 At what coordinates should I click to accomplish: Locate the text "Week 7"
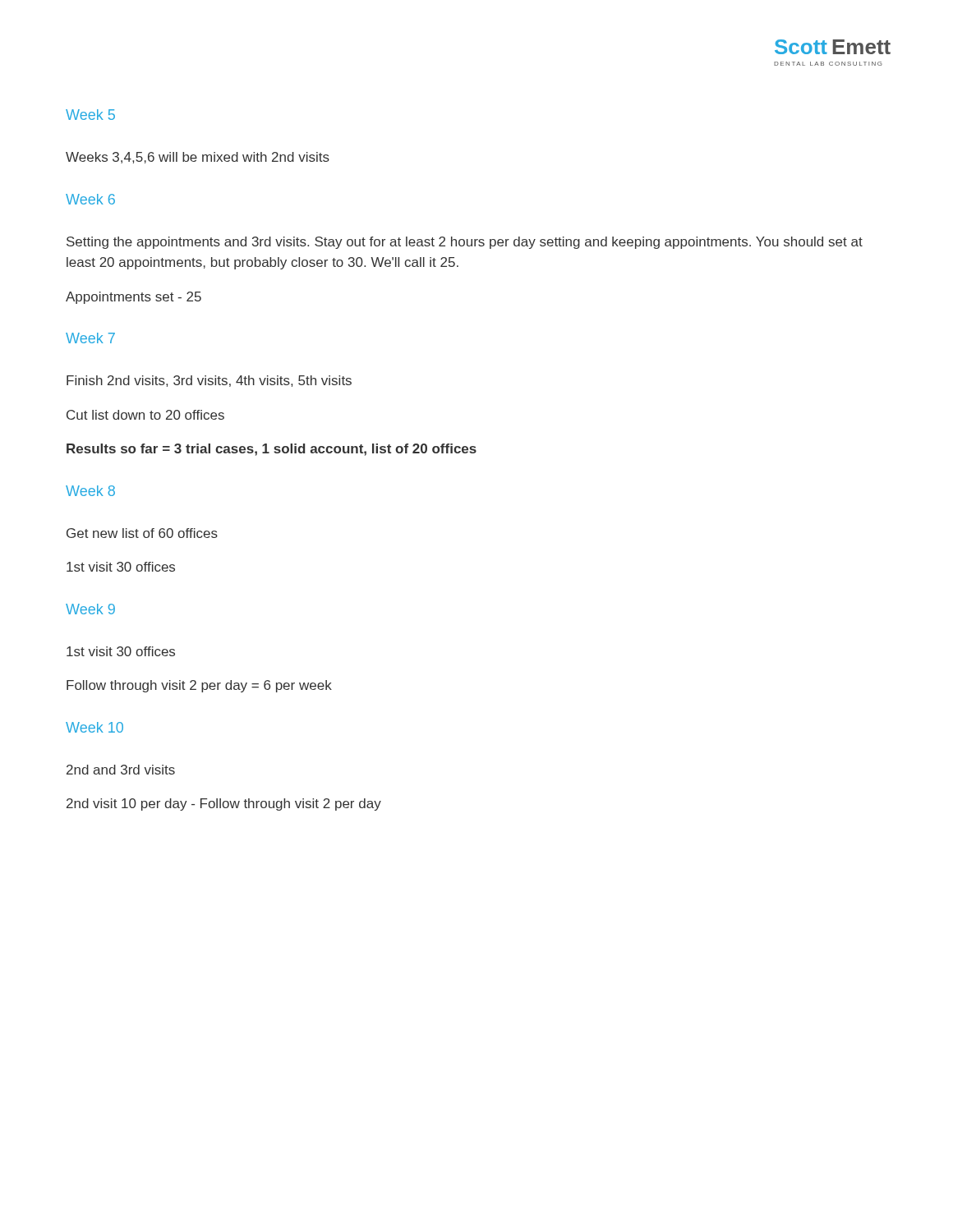(x=91, y=338)
